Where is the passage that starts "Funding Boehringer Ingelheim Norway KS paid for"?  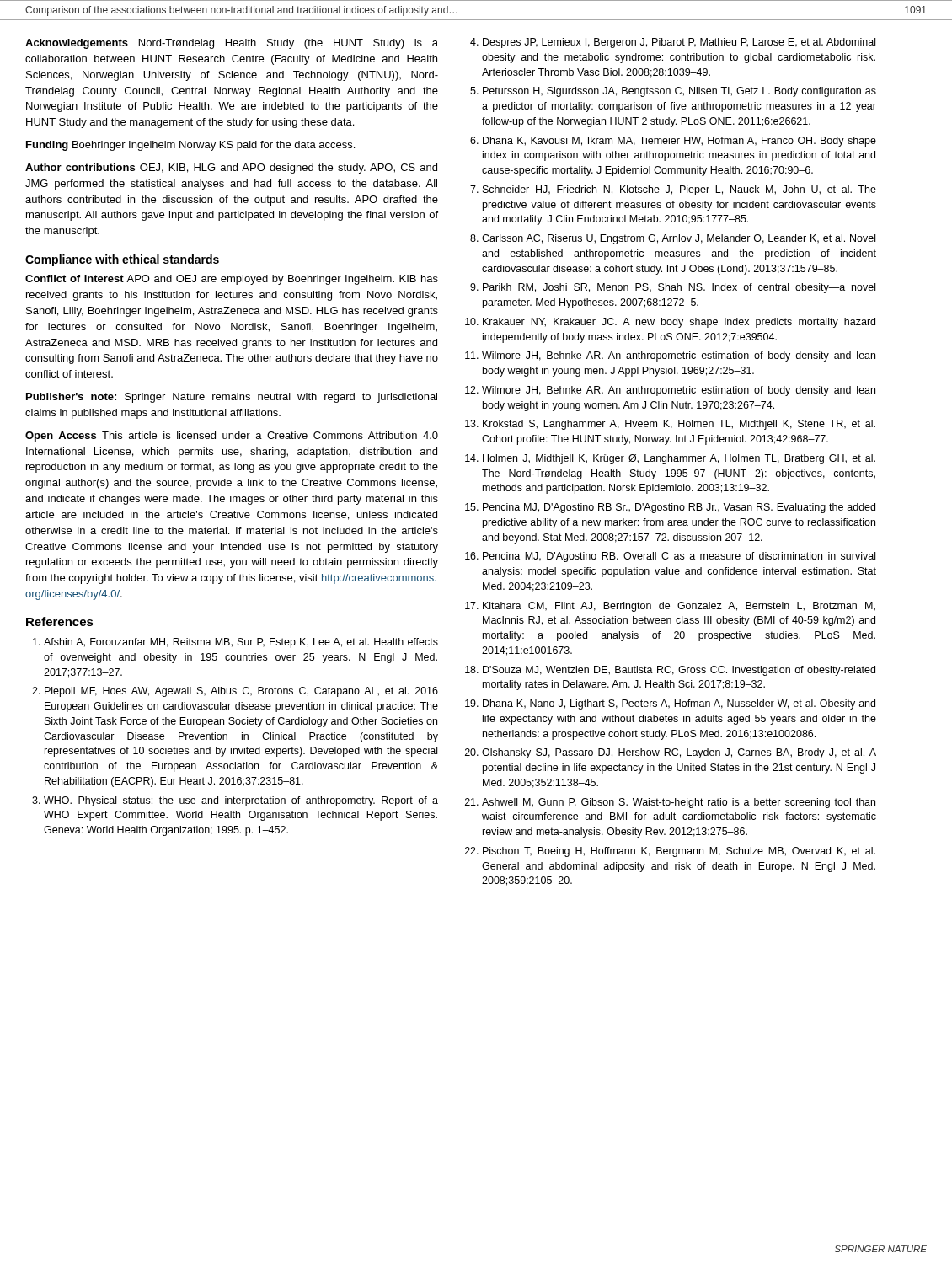point(232,145)
